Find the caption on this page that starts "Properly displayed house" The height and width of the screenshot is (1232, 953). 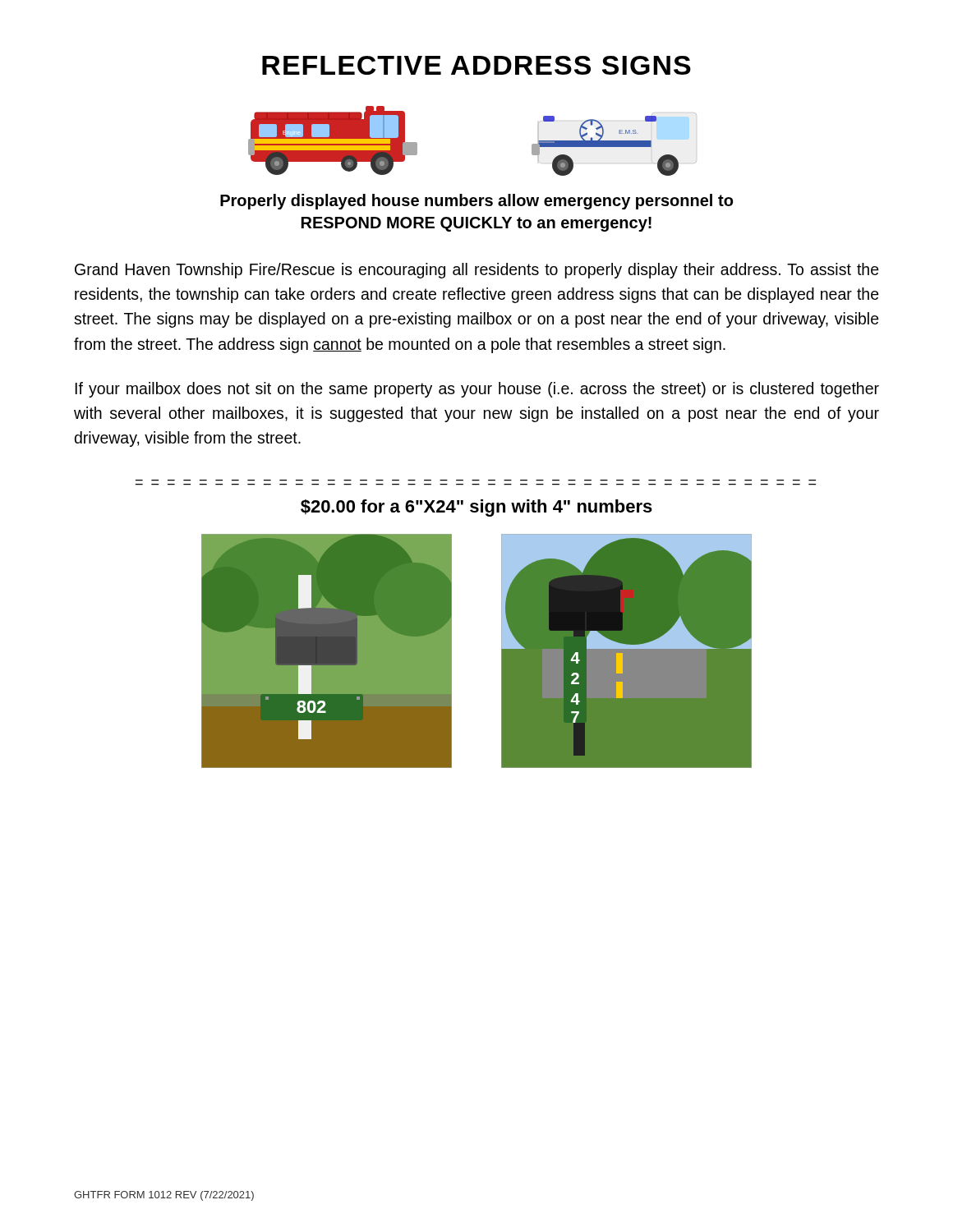click(476, 211)
